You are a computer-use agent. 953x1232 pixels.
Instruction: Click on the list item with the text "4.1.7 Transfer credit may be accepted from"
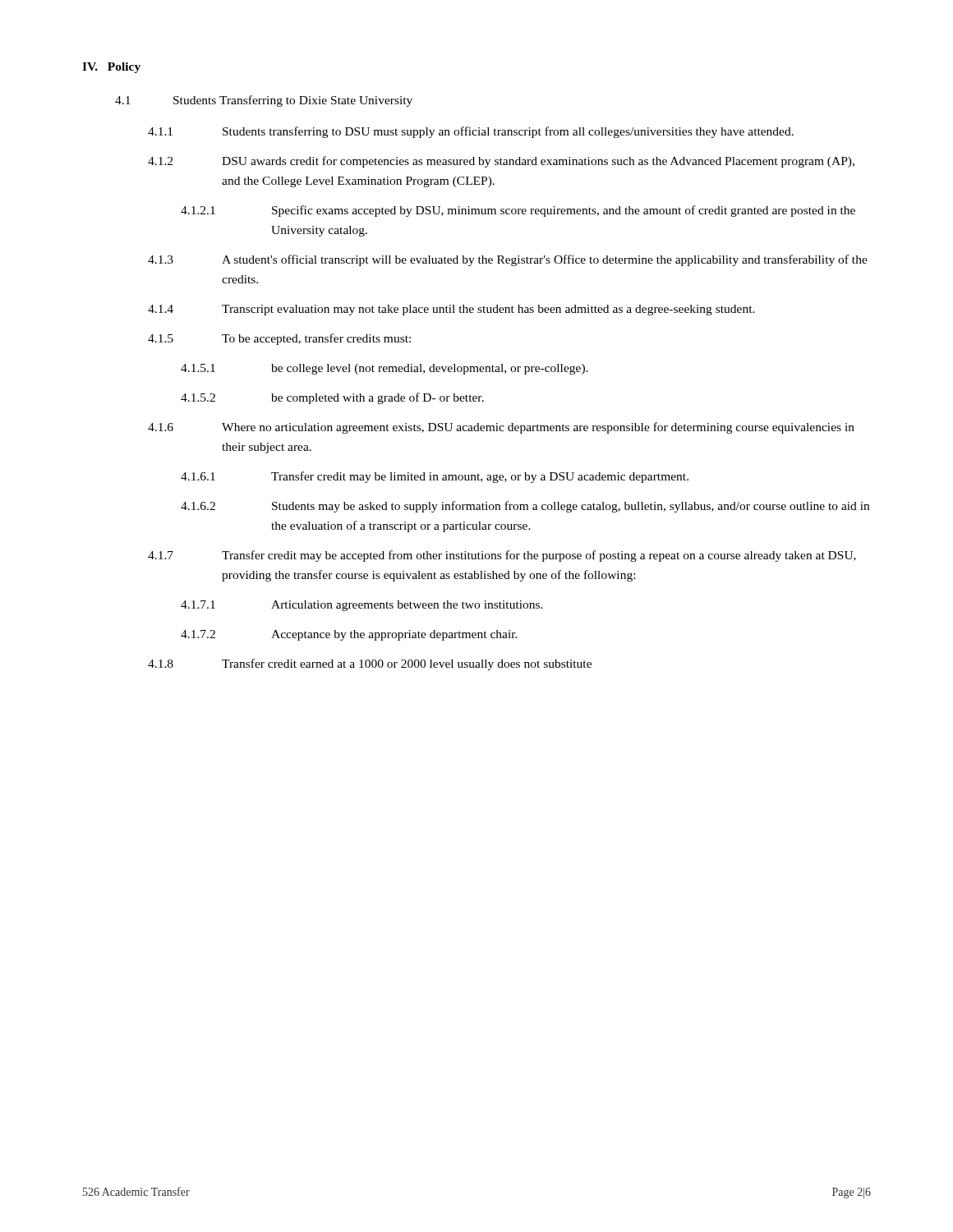coord(509,565)
